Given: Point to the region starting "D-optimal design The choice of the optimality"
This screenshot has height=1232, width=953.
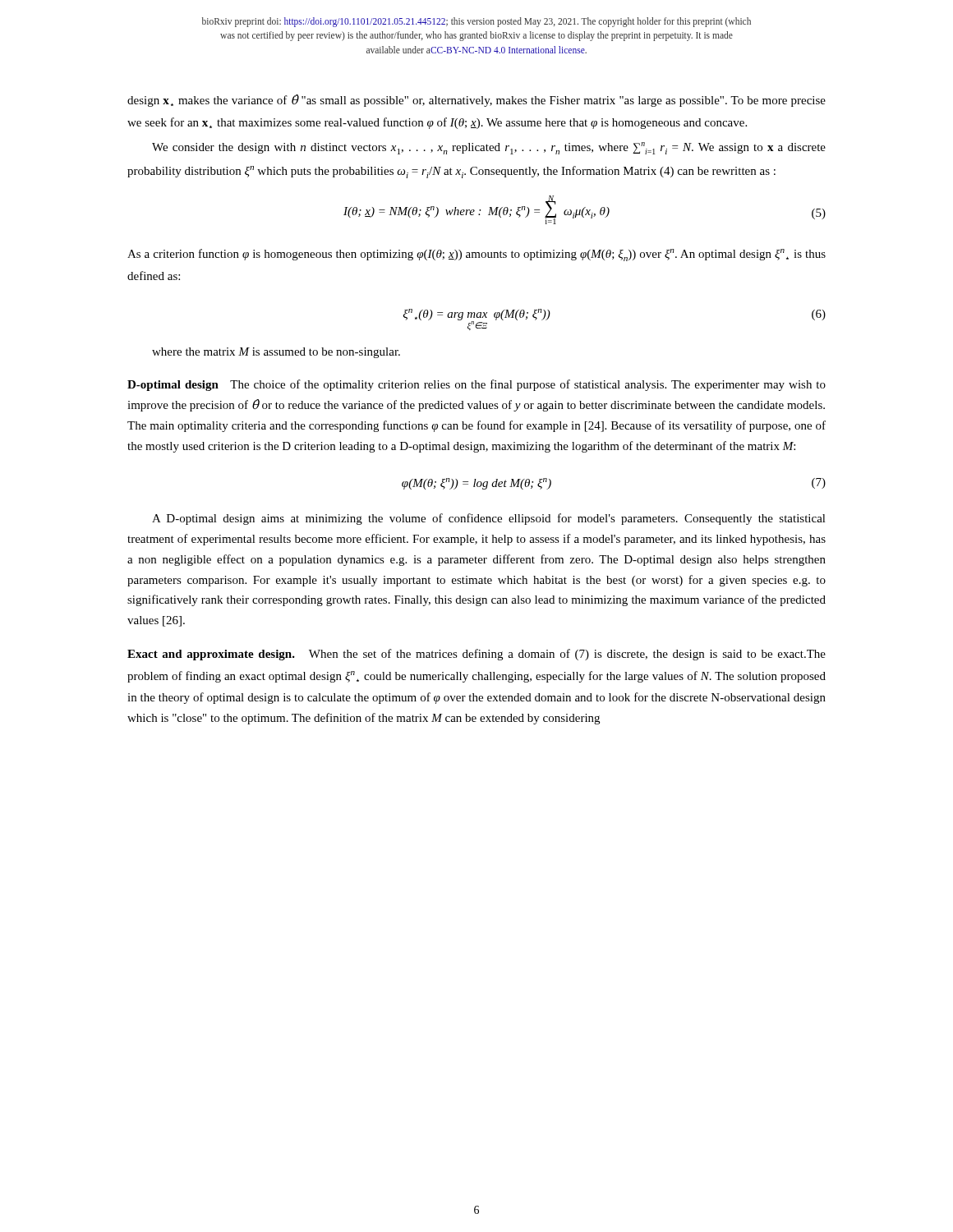Looking at the screenshot, I should pyautogui.click(x=476, y=415).
